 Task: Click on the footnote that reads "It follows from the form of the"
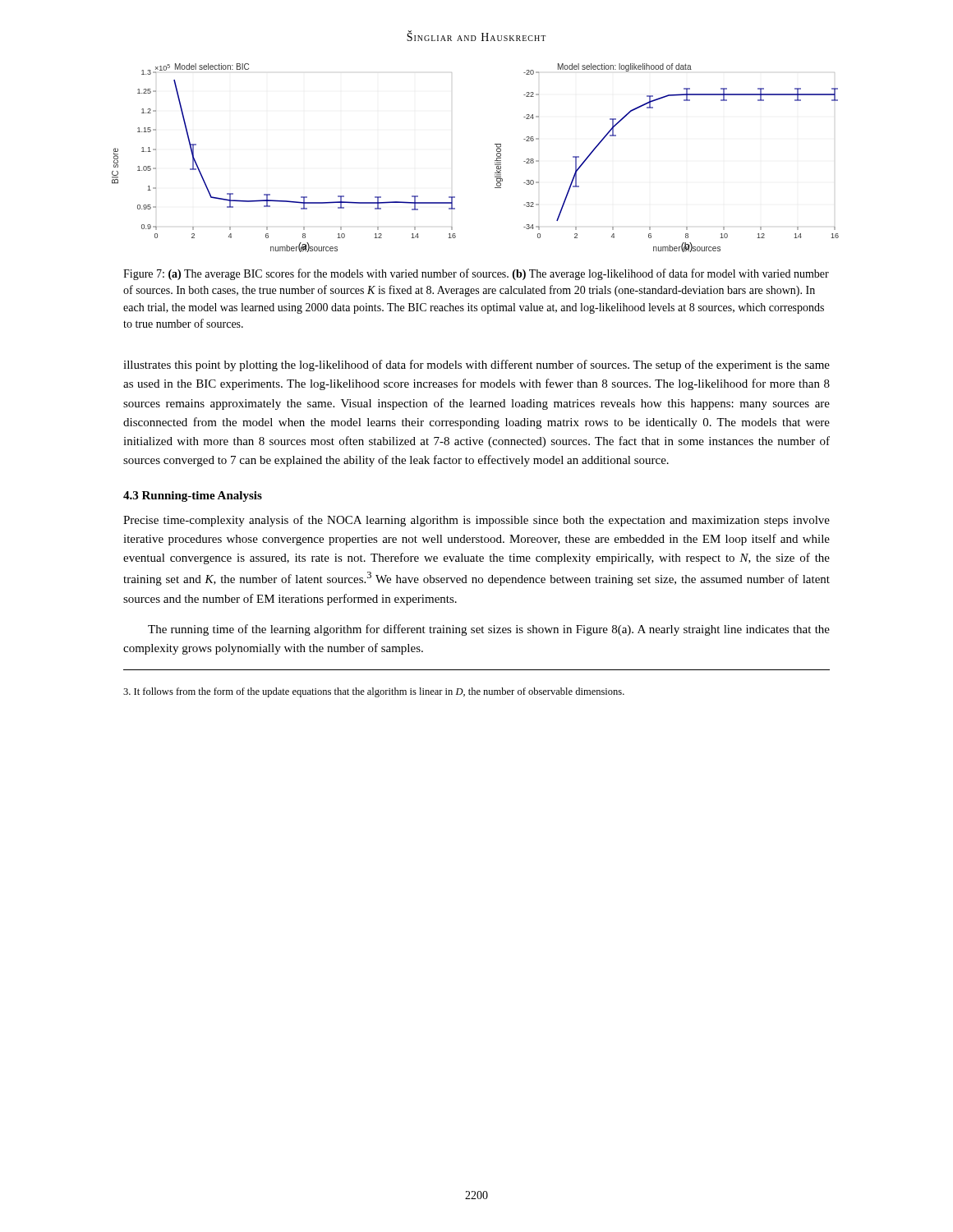476,692
